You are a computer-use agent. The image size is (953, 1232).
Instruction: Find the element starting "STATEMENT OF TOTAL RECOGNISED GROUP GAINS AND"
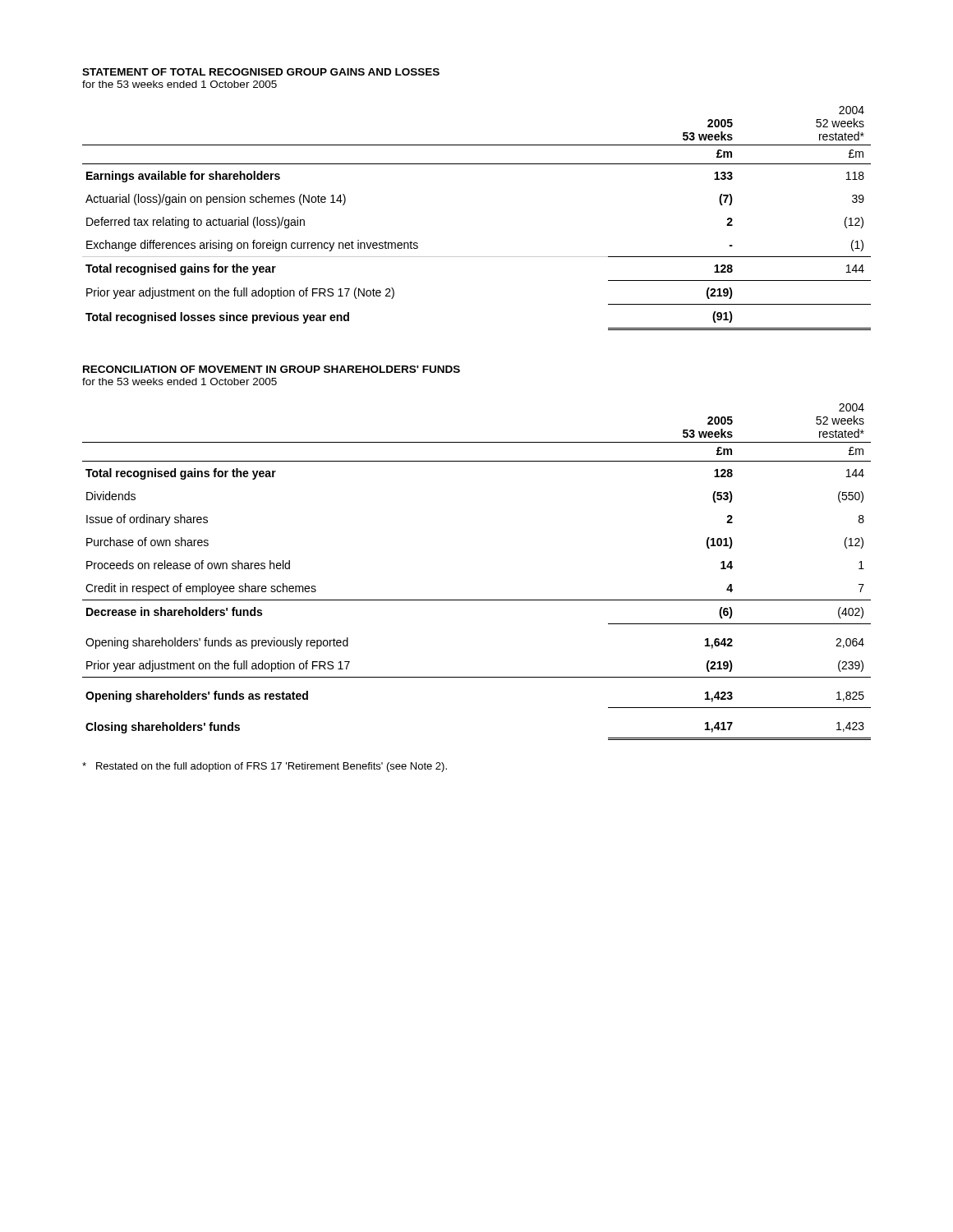pos(261,72)
